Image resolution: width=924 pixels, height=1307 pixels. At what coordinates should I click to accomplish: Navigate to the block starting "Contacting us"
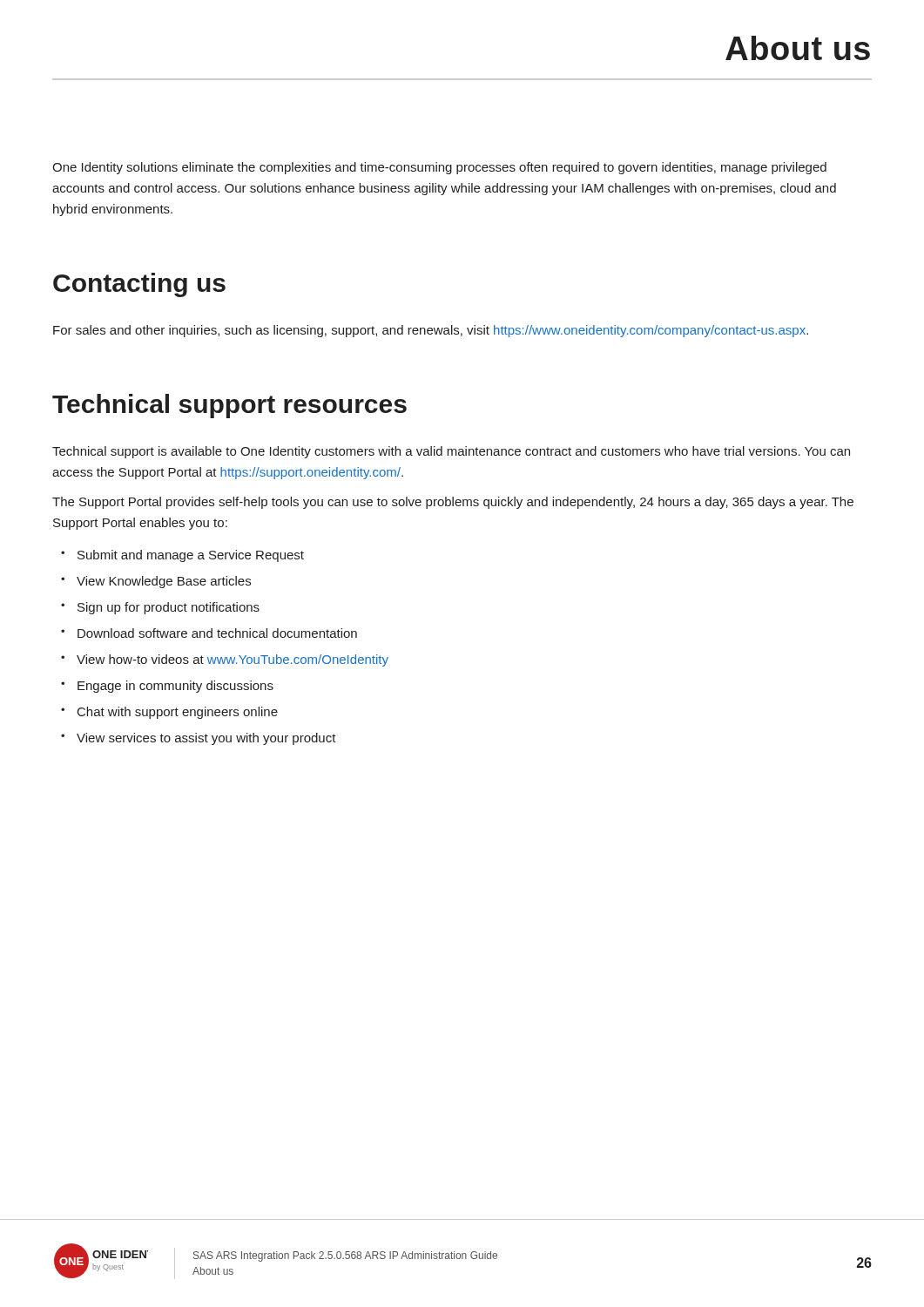[139, 283]
